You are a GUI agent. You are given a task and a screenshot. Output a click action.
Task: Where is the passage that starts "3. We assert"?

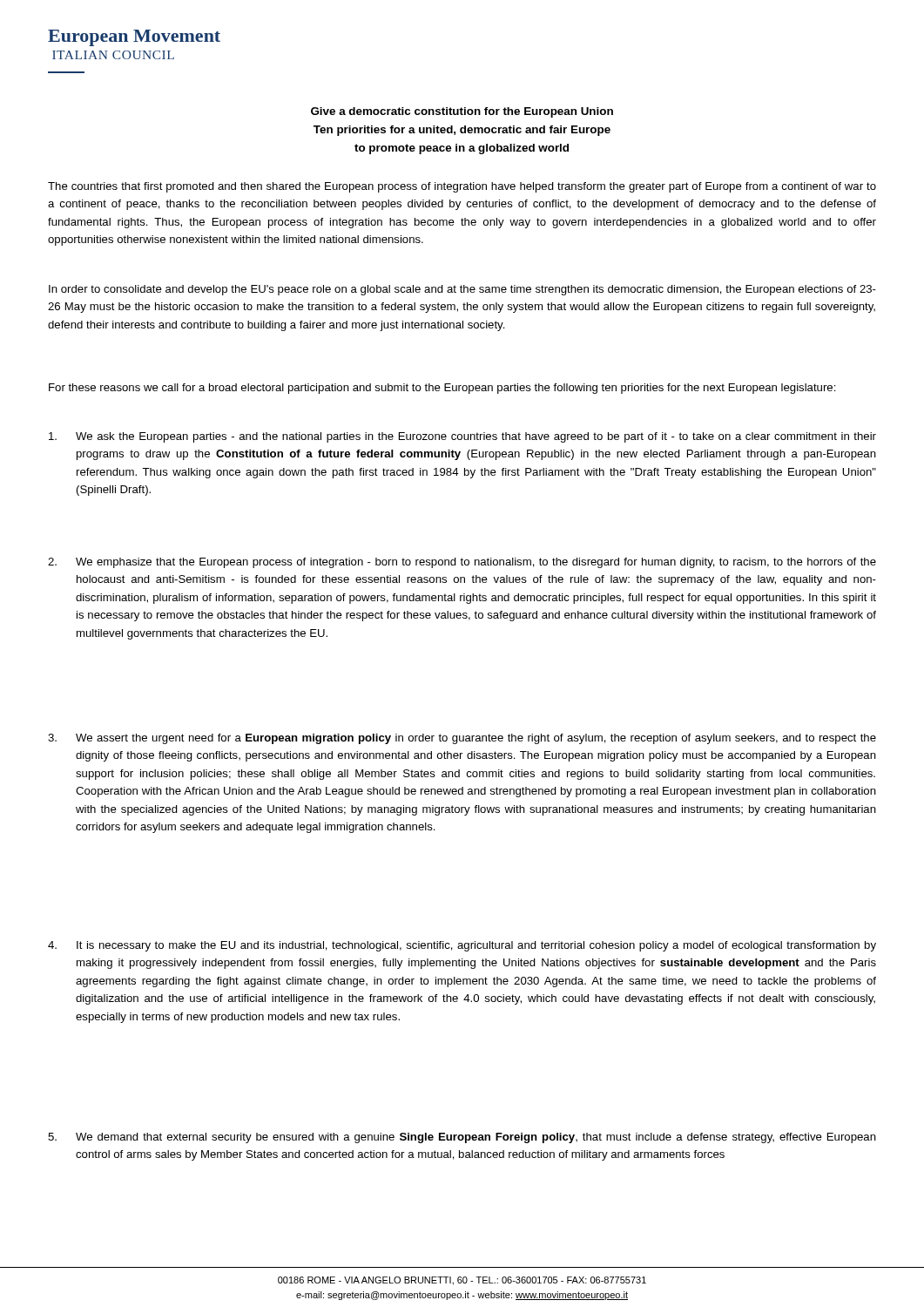click(x=462, y=783)
